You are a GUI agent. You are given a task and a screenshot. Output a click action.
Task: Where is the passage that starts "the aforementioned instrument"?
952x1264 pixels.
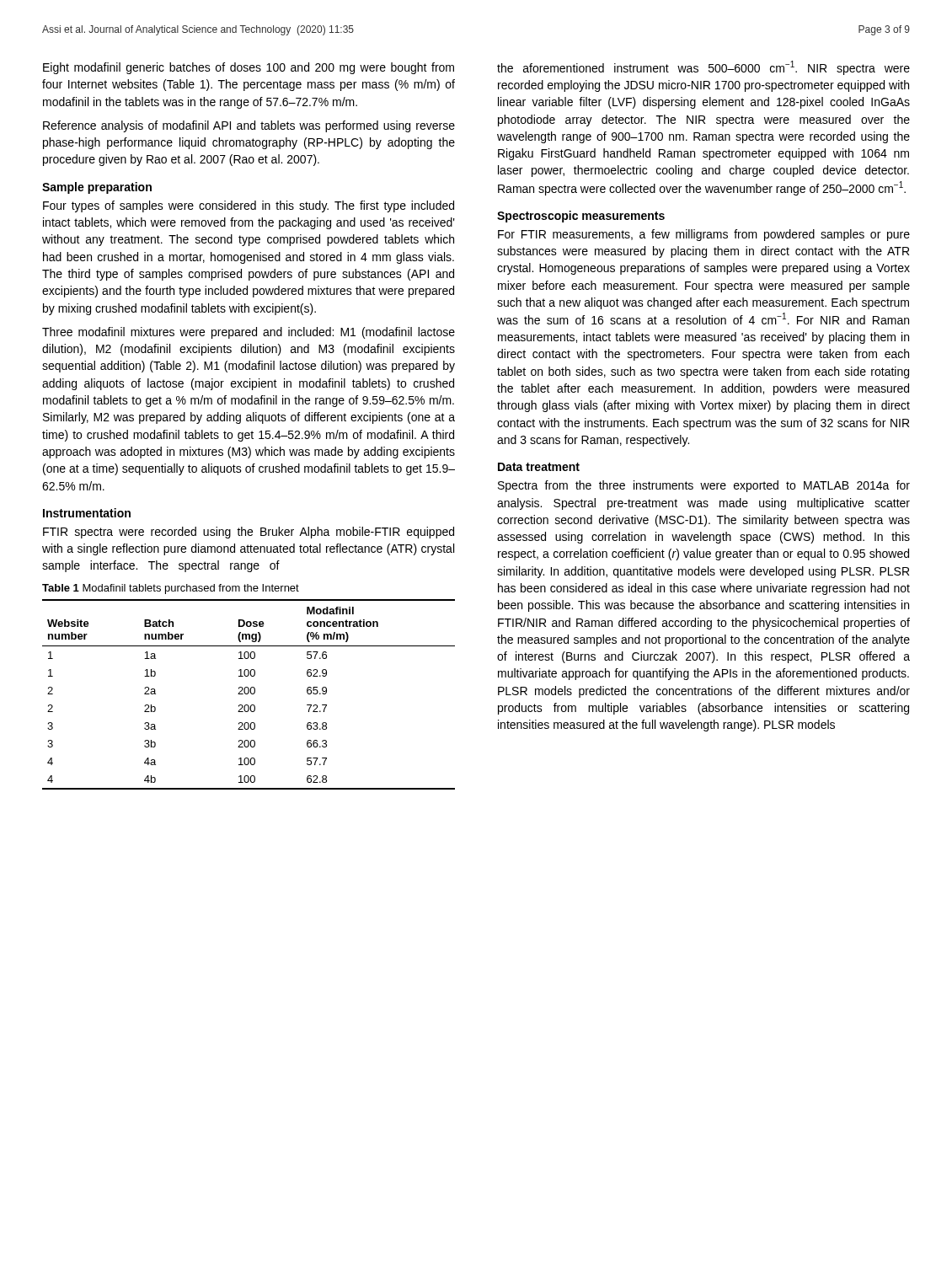click(703, 128)
